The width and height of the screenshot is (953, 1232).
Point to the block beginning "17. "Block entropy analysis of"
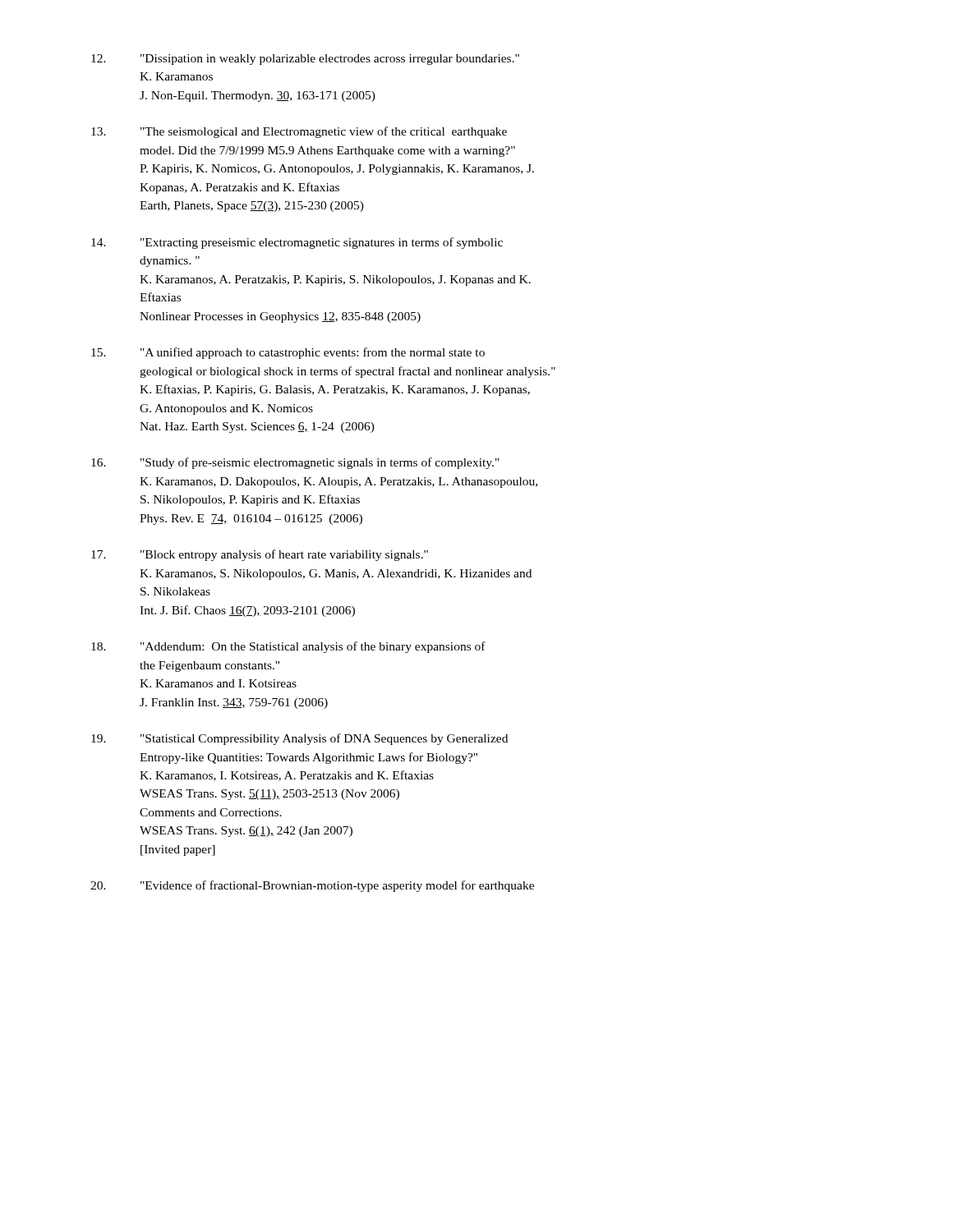(485, 583)
